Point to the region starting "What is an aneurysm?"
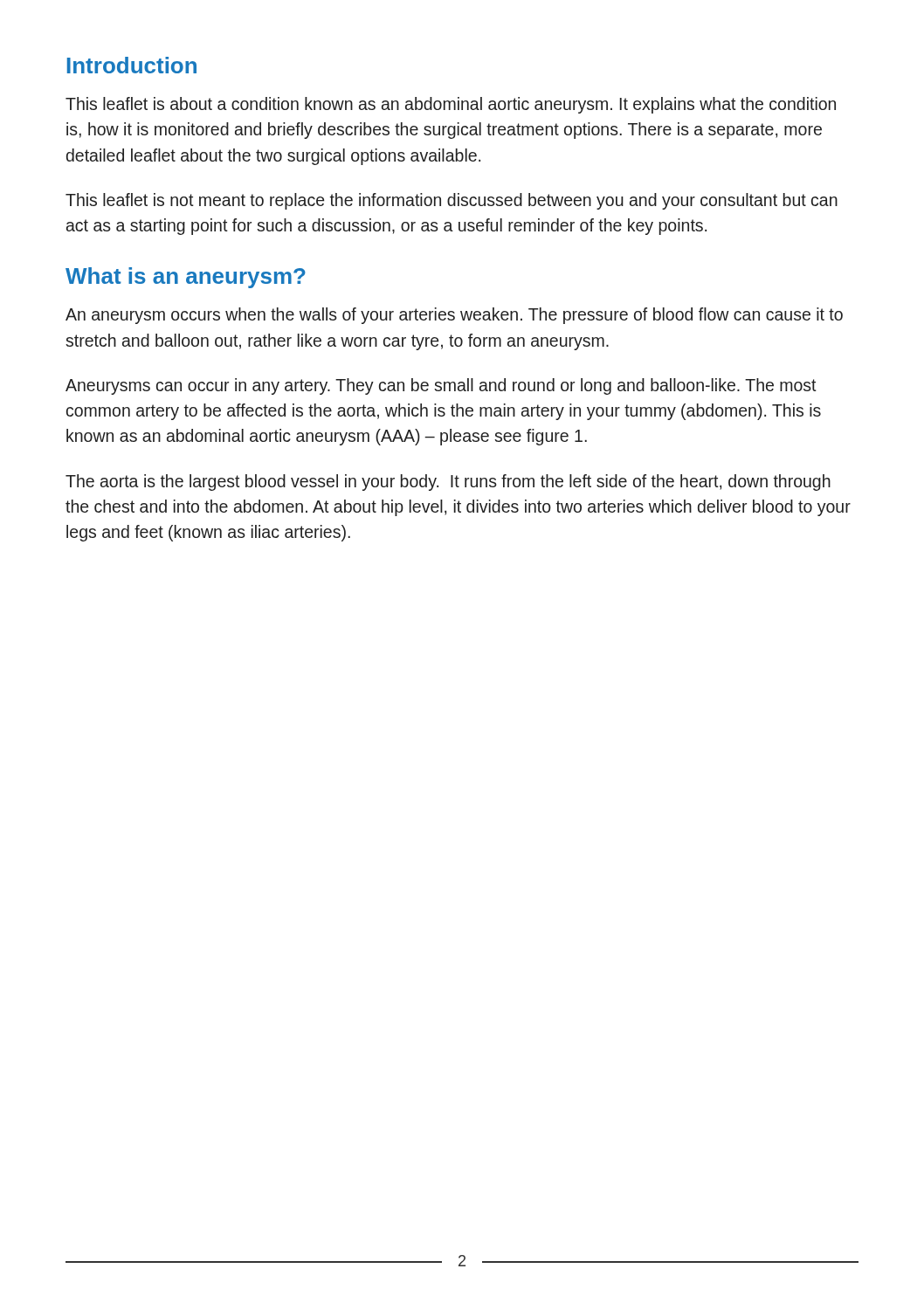Viewport: 924px width, 1310px height. pos(186,276)
